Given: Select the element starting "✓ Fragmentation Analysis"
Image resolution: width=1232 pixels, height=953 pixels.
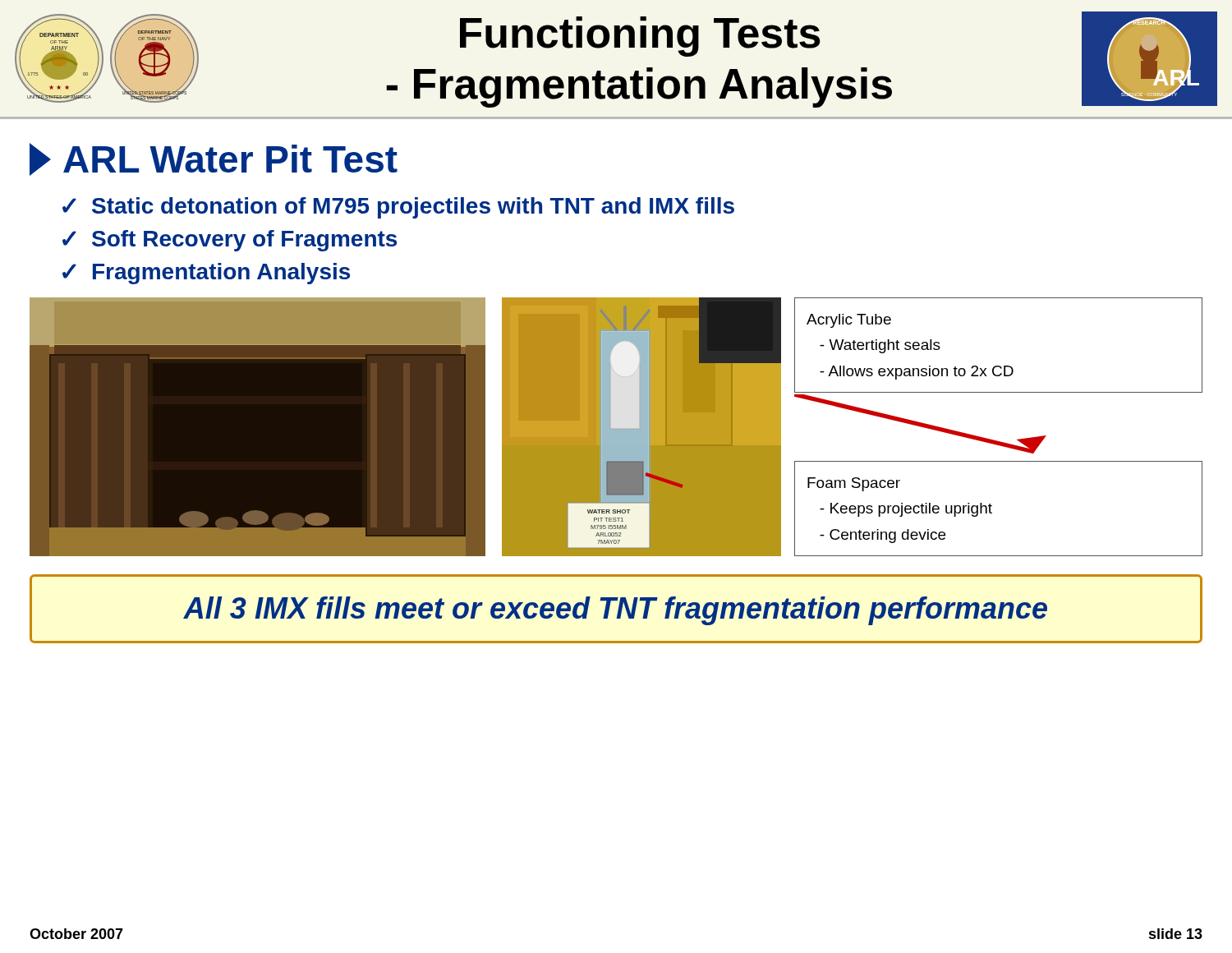Looking at the screenshot, I should pyautogui.click(x=205, y=272).
